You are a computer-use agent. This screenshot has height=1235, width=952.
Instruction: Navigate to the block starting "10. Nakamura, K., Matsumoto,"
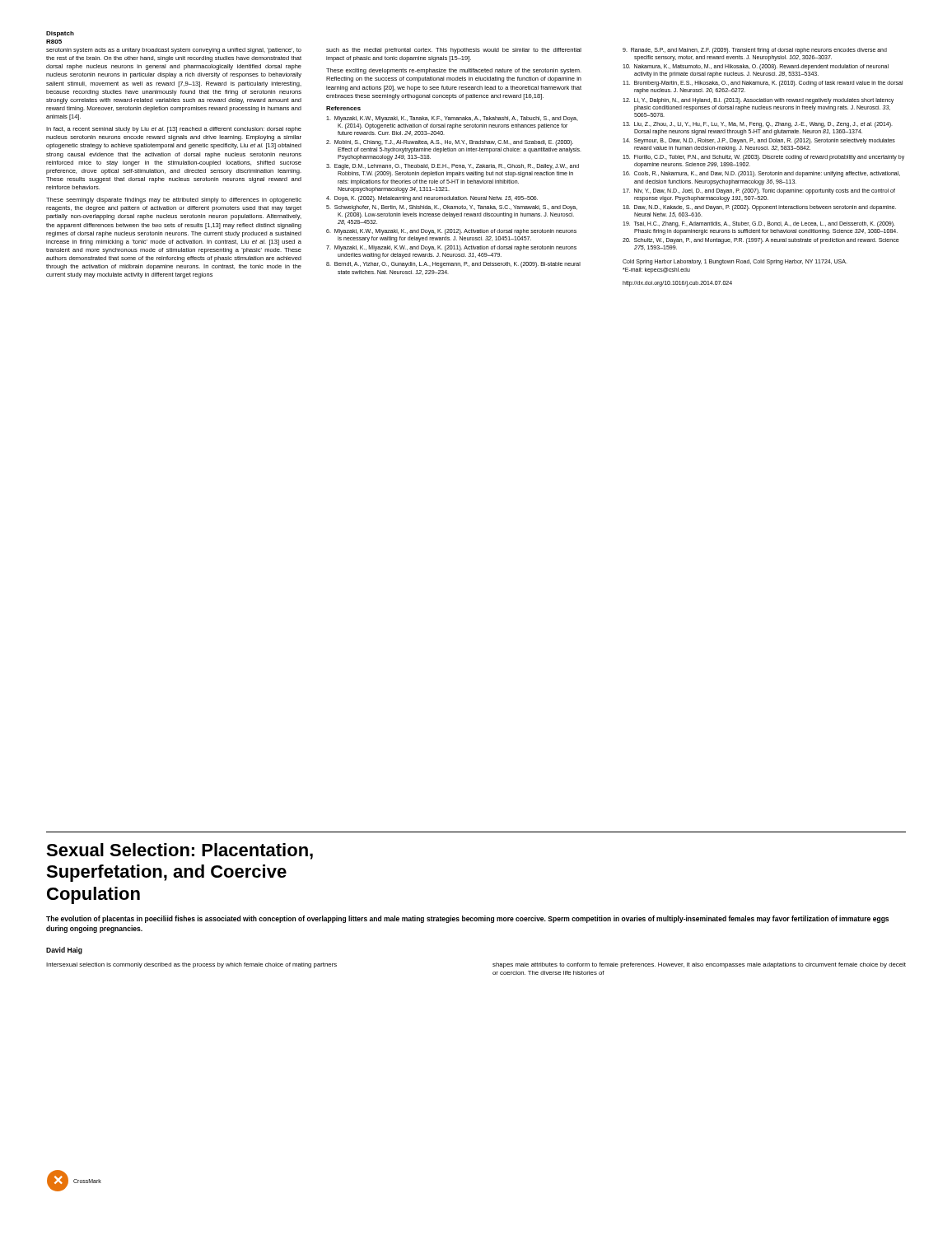coord(756,70)
